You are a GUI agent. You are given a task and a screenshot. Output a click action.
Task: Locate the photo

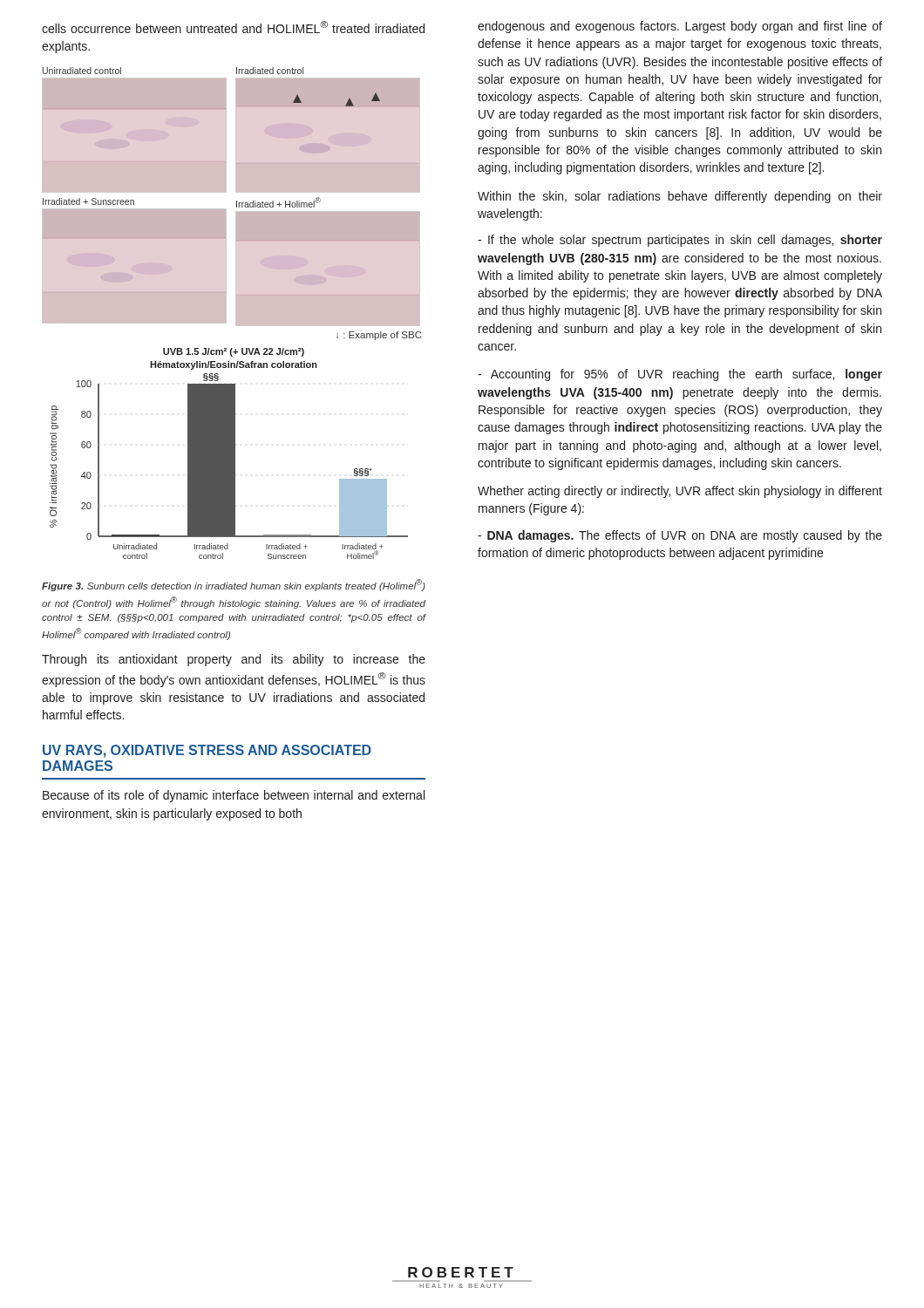[234, 319]
